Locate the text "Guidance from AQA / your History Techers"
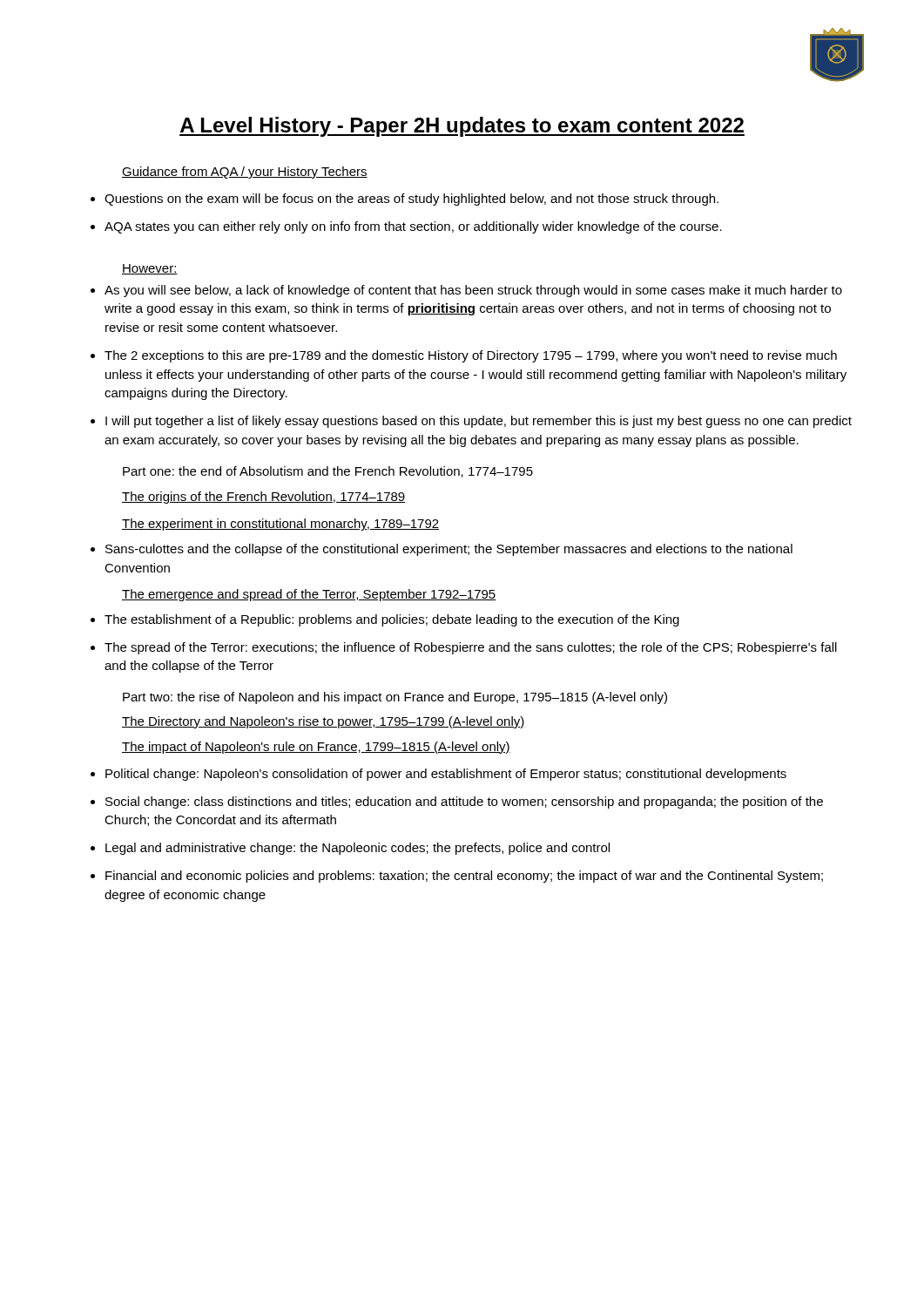Screen dimensions: 1307x924 point(245,171)
